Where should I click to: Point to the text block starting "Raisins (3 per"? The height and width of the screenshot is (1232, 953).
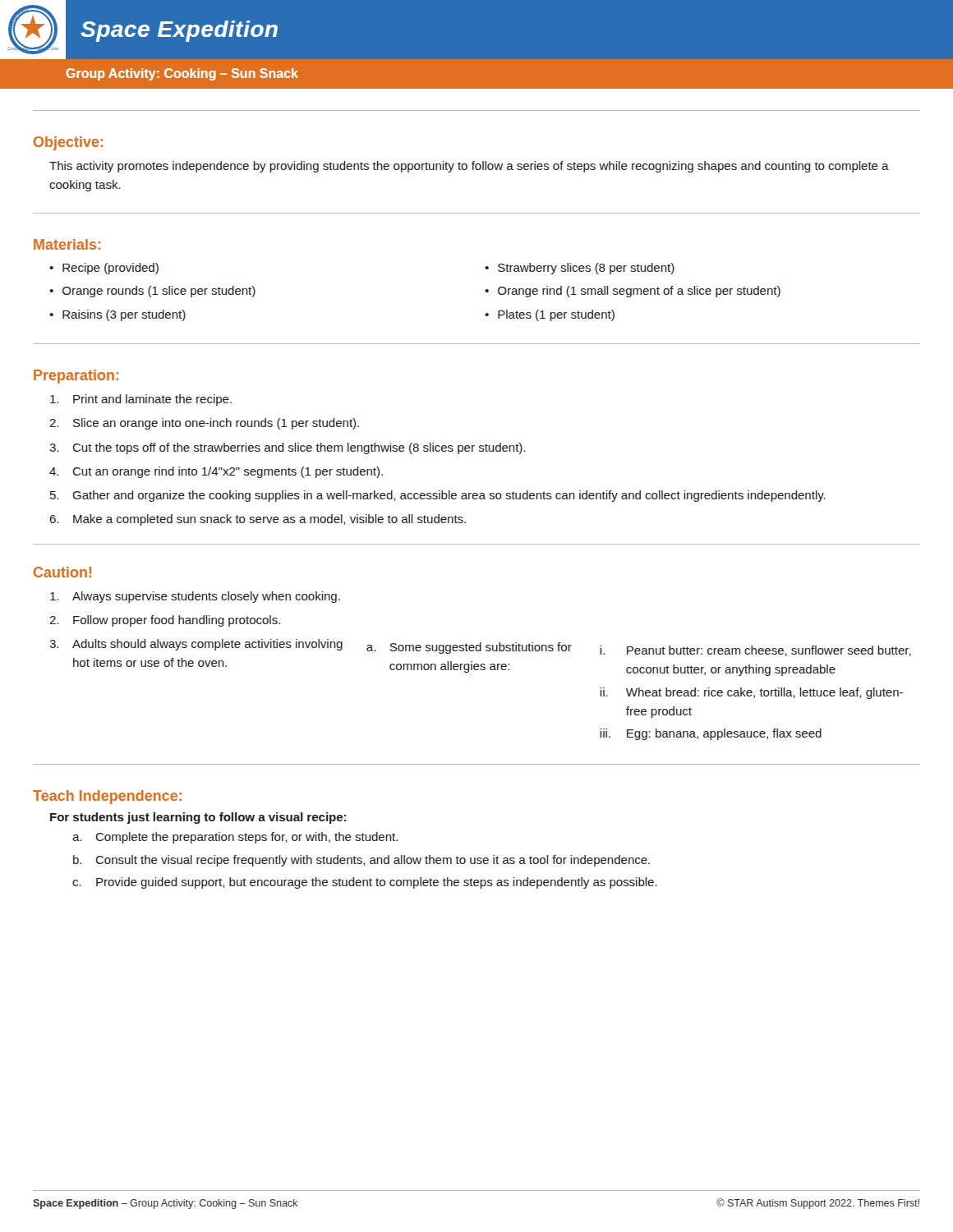pyautogui.click(x=124, y=314)
